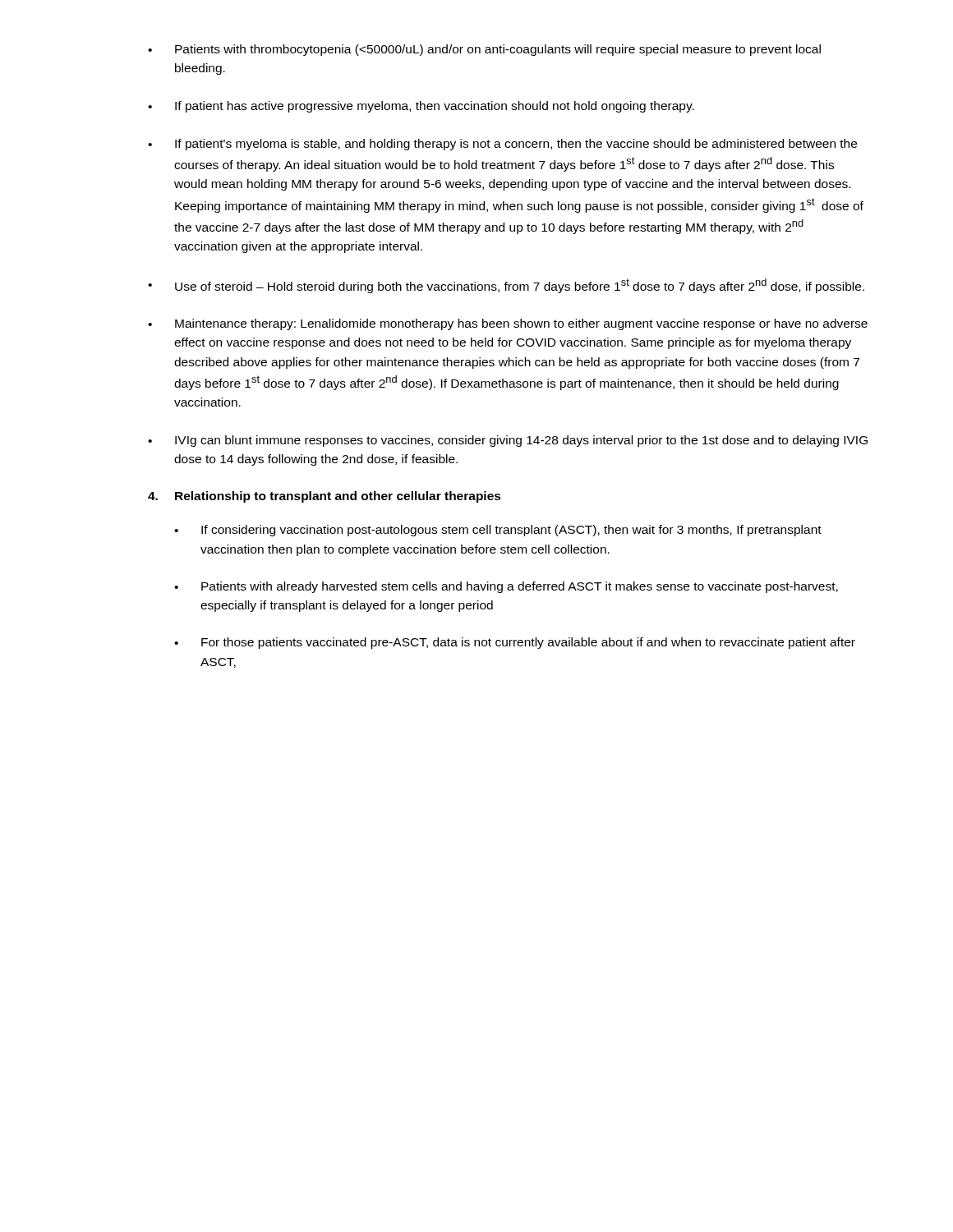Locate the block of text that opens with "• If patient's myeloma is"
The height and width of the screenshot is (1232, 953).
pos(509,195)
